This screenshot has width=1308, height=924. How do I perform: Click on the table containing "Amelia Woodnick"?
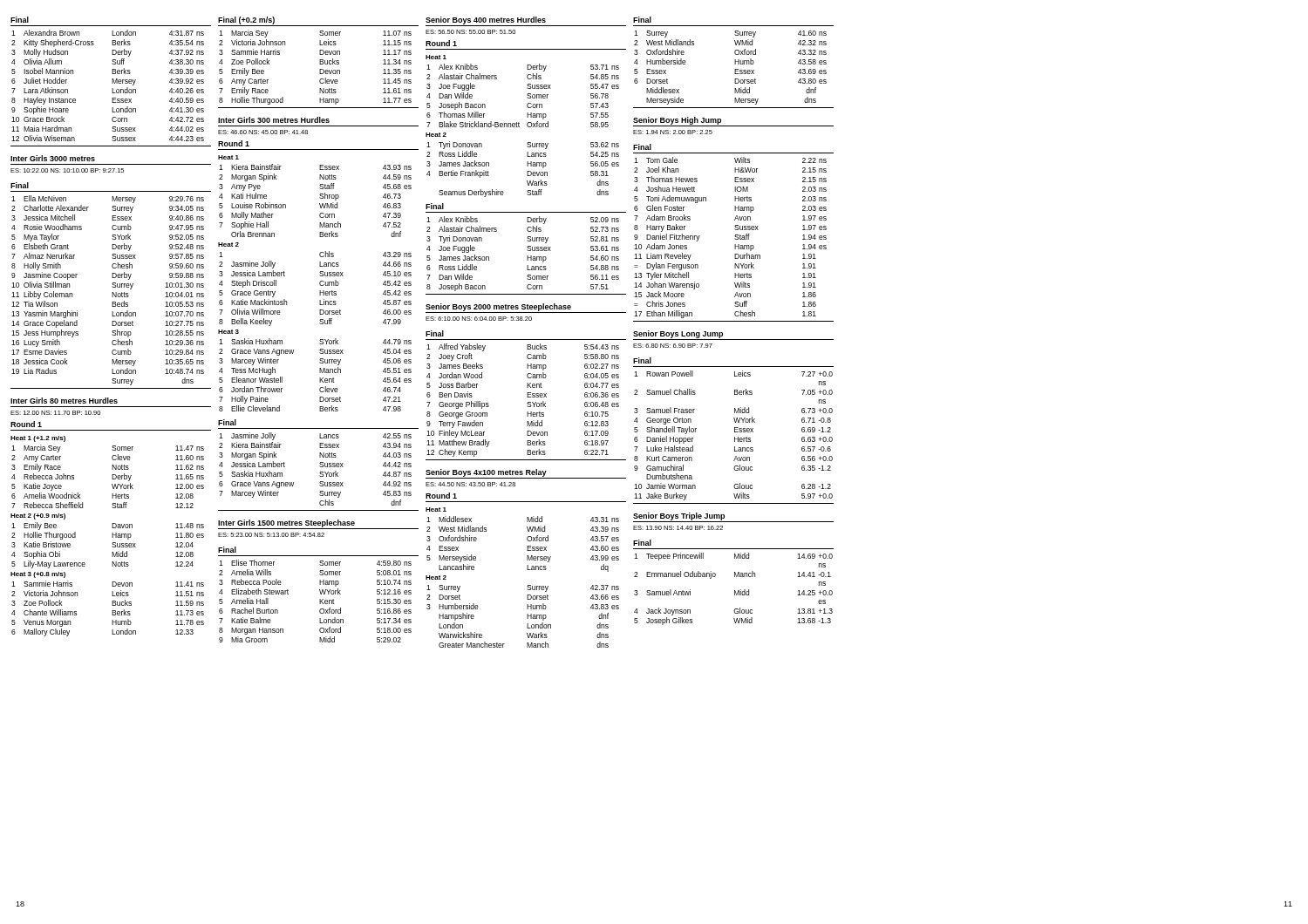click(x=111, y=476)
